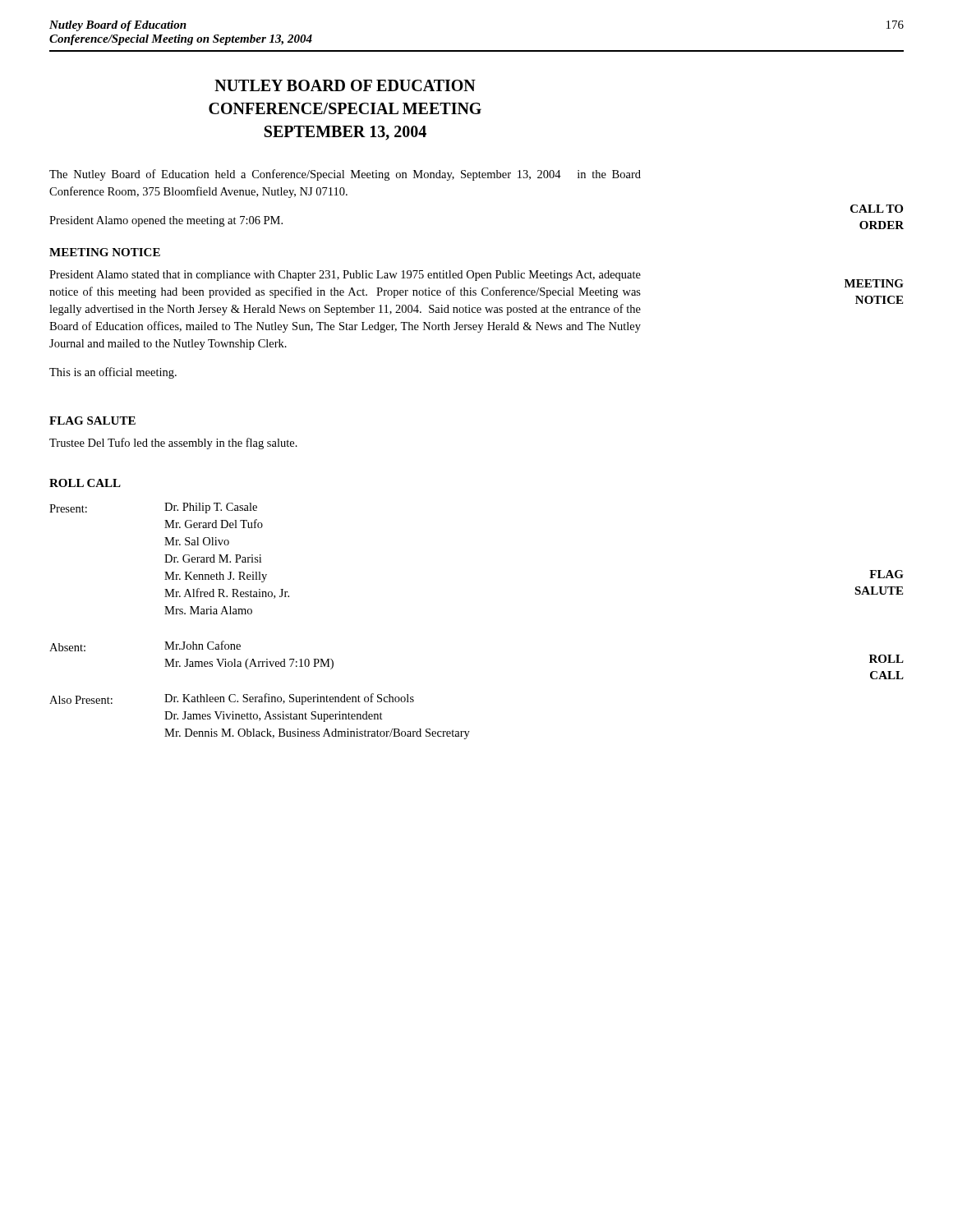Image resolution: width=953 pixels, height=1232 pixels.
Task: Select the title that says "NUTLEY BOARD OF EDUCATION CONFERENCE/SPECIAL"
Action: pos(345,108)
